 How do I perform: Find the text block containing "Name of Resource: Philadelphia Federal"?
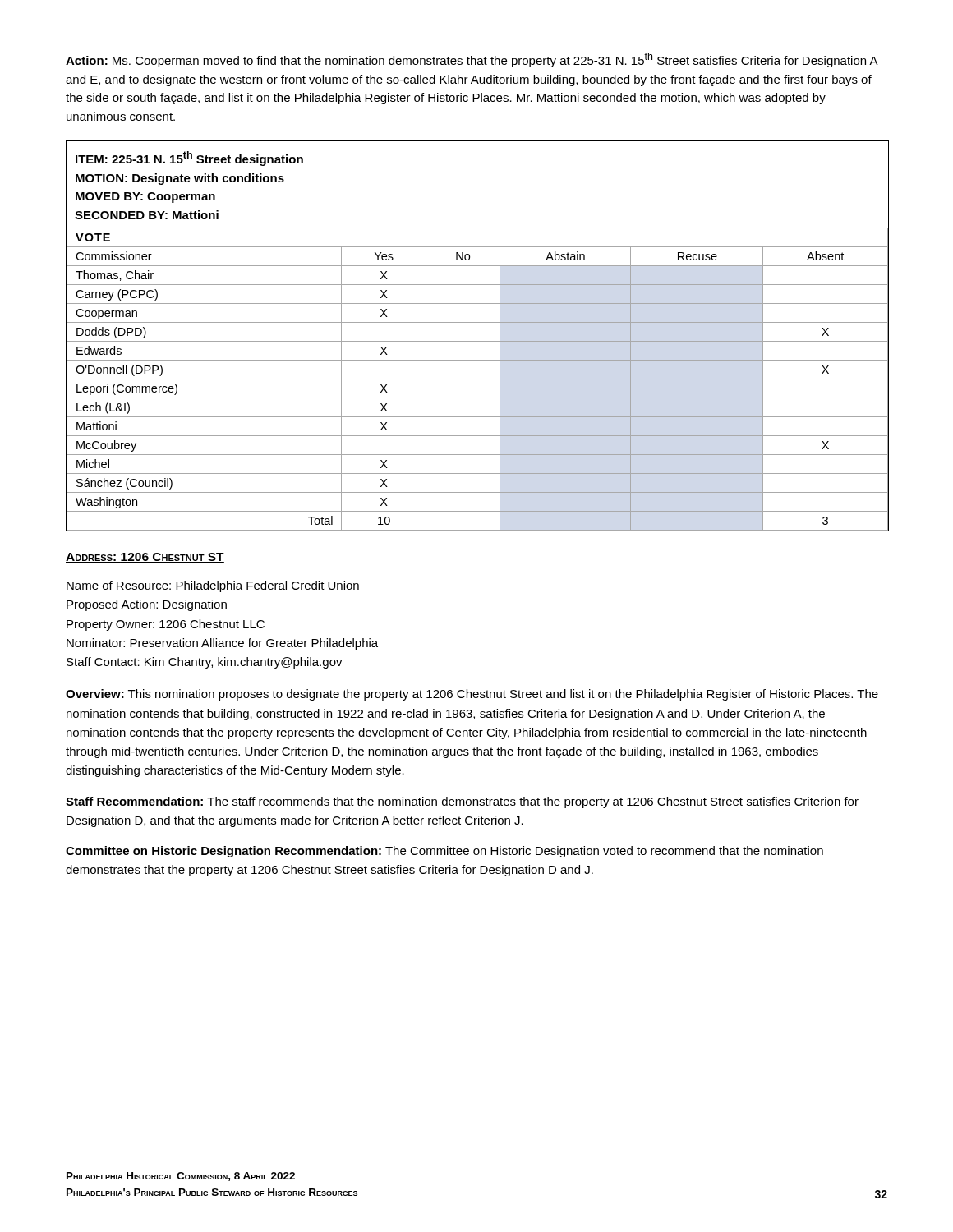pos(222,623)
